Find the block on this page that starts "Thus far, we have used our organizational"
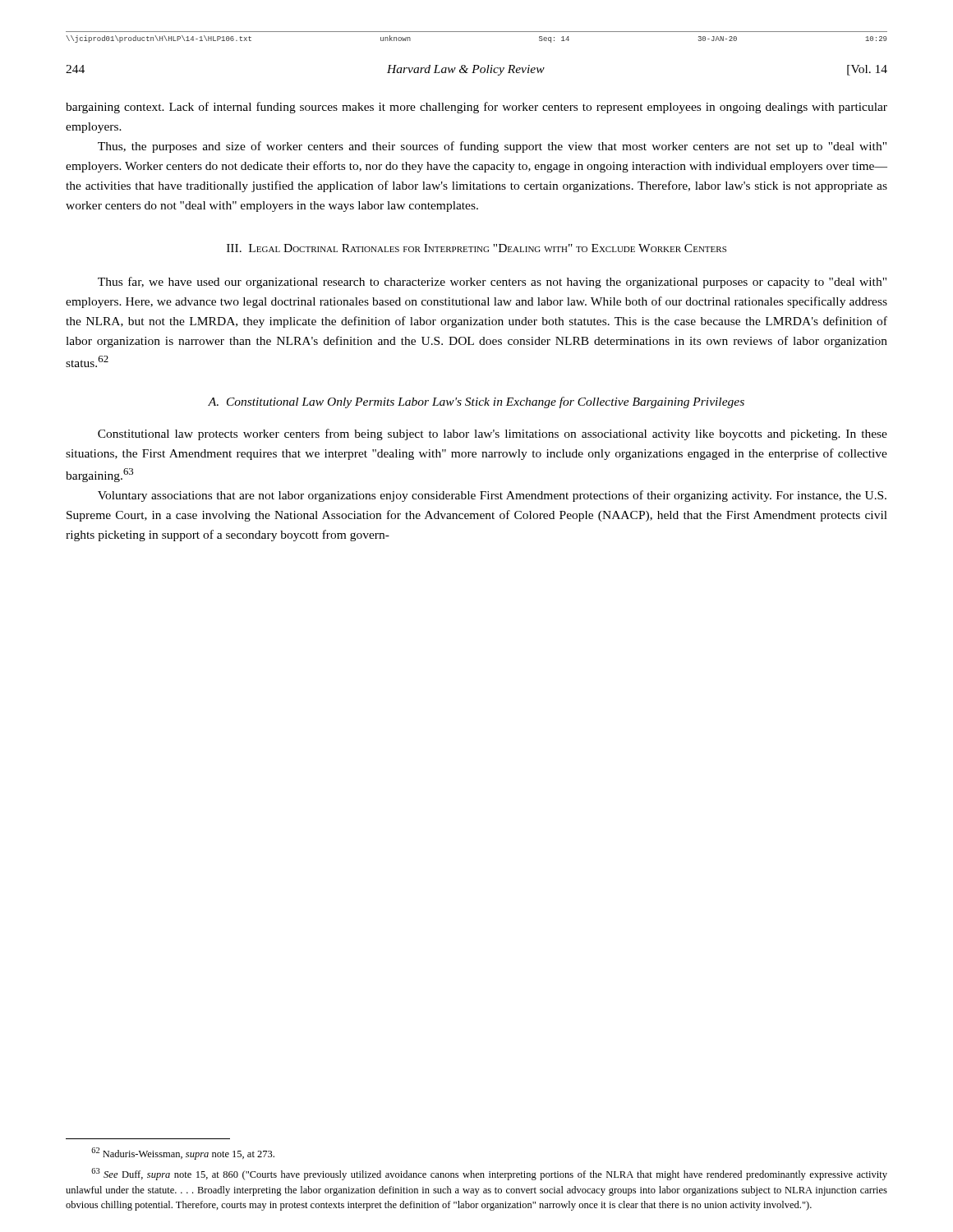 (x=476, y=323)
